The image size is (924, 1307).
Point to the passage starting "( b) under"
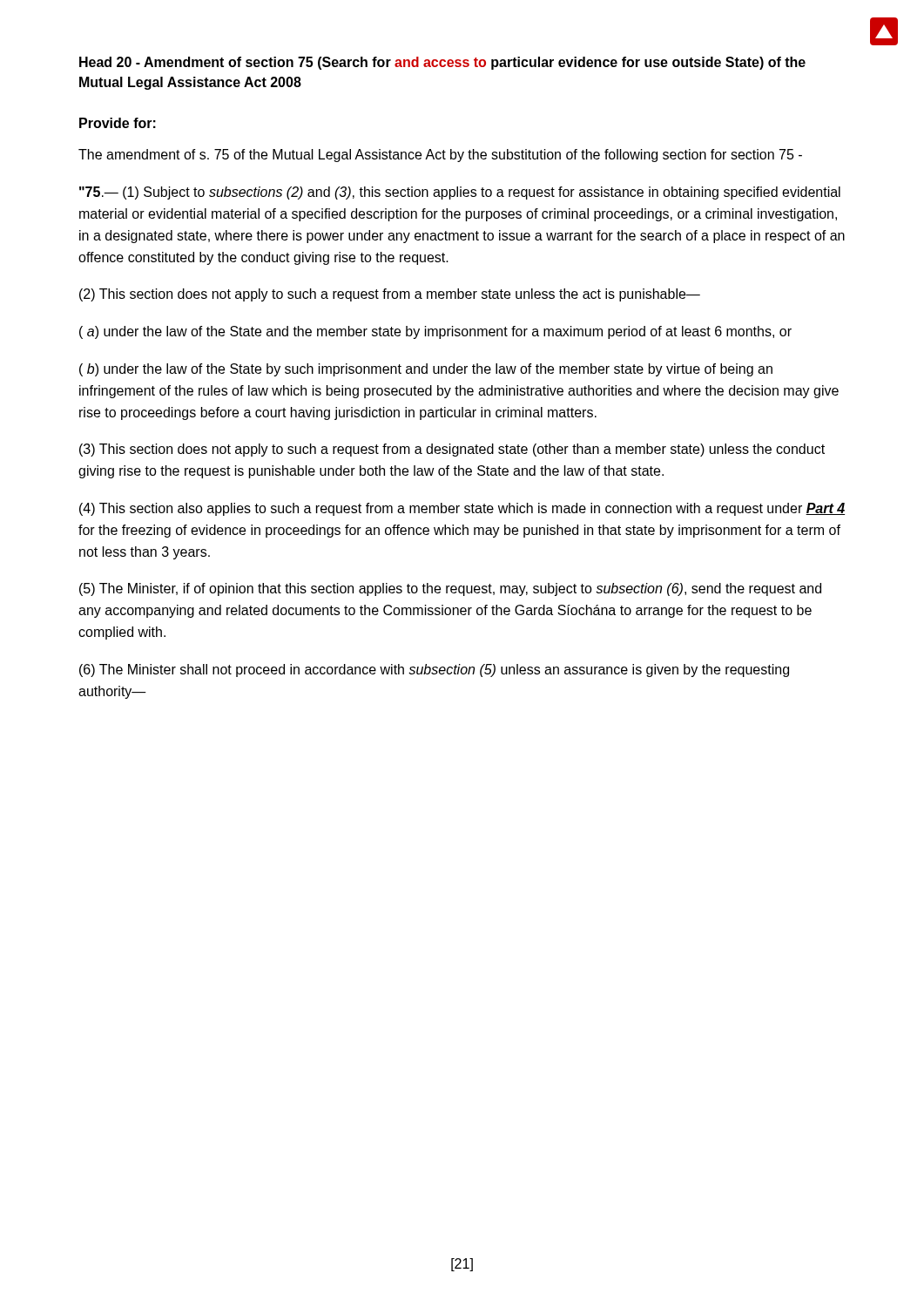coord(459,391)
